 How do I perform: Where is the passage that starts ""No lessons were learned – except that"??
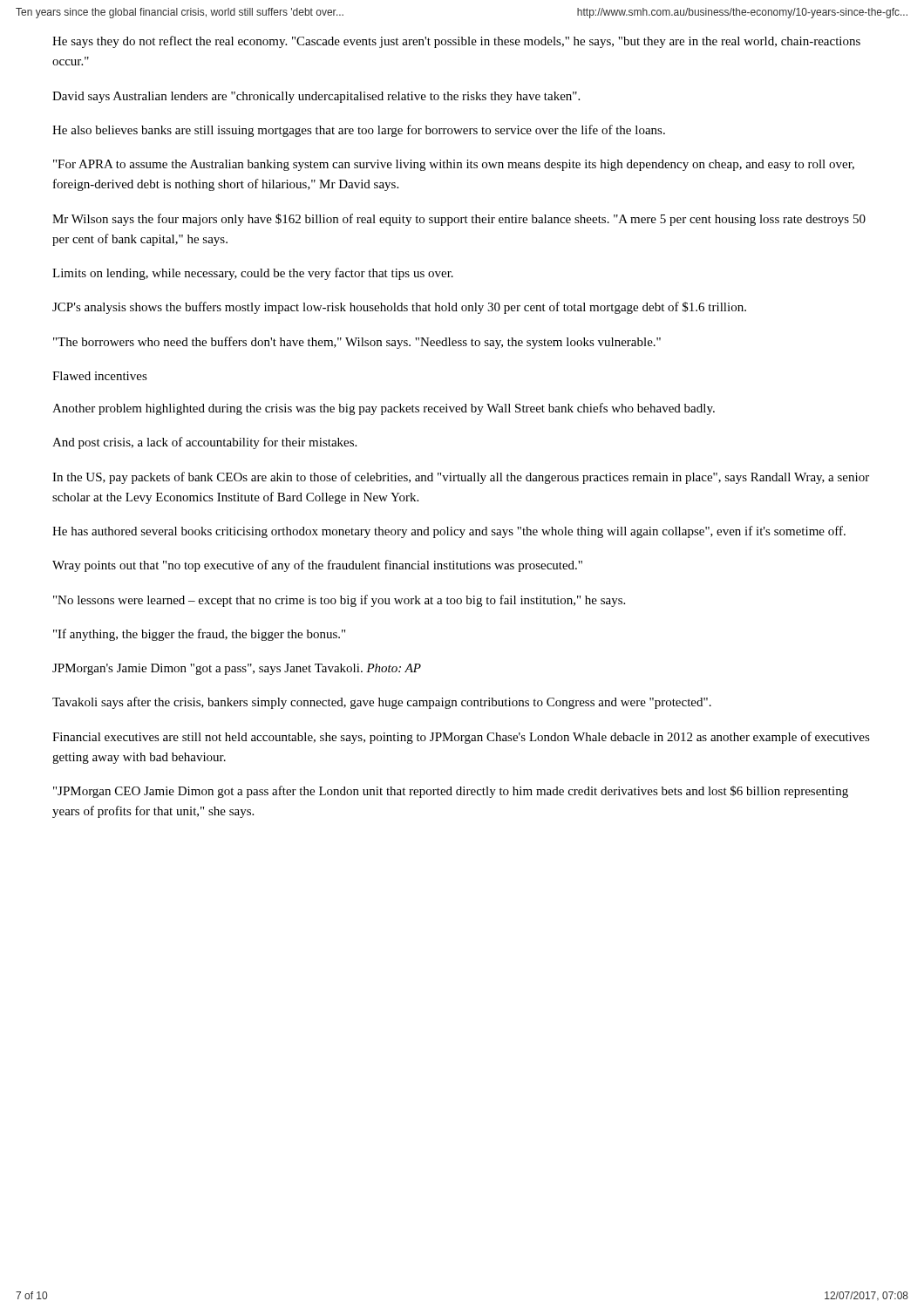(339, 600)
